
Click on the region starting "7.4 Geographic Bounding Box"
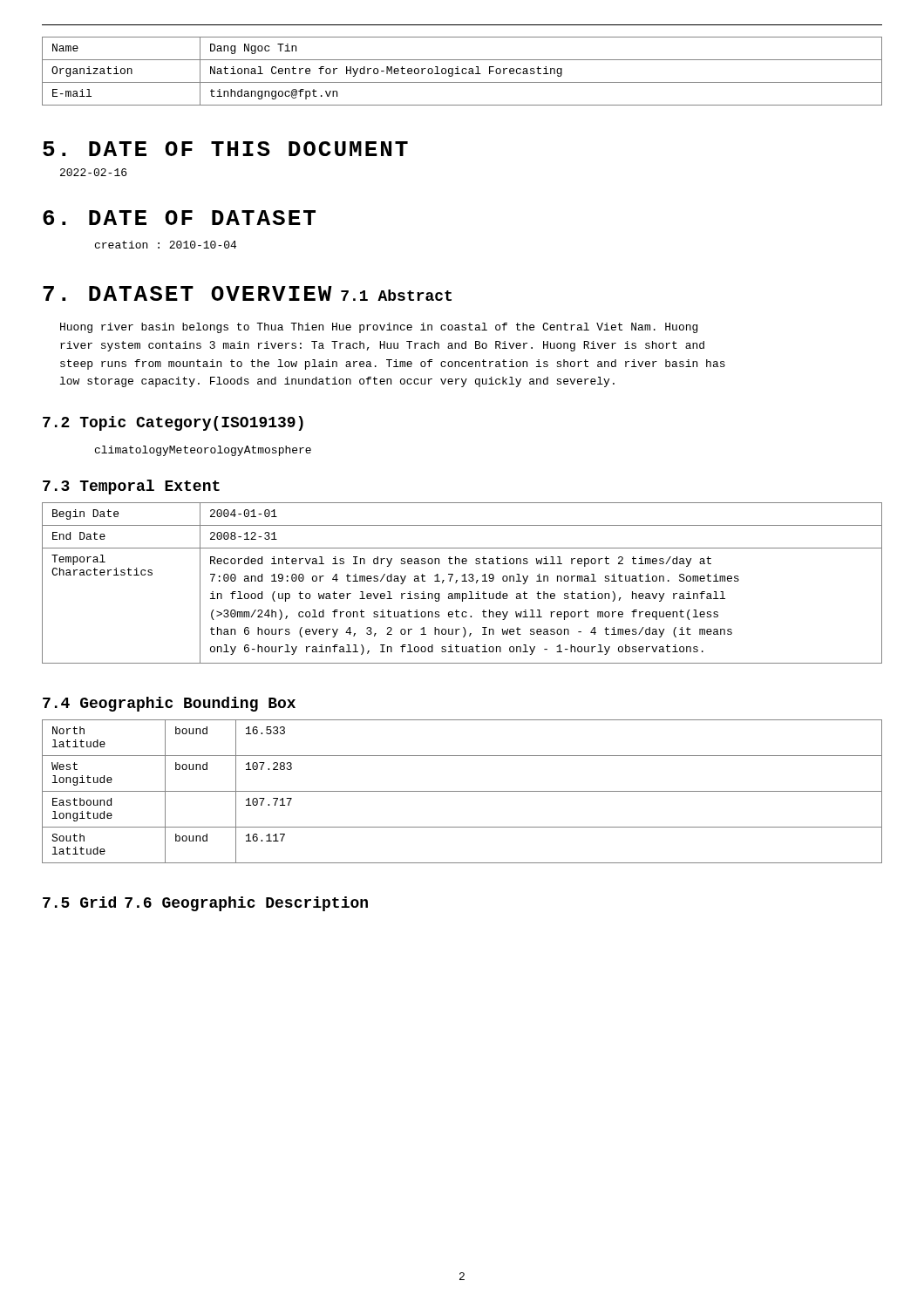[x=169, y=704]
